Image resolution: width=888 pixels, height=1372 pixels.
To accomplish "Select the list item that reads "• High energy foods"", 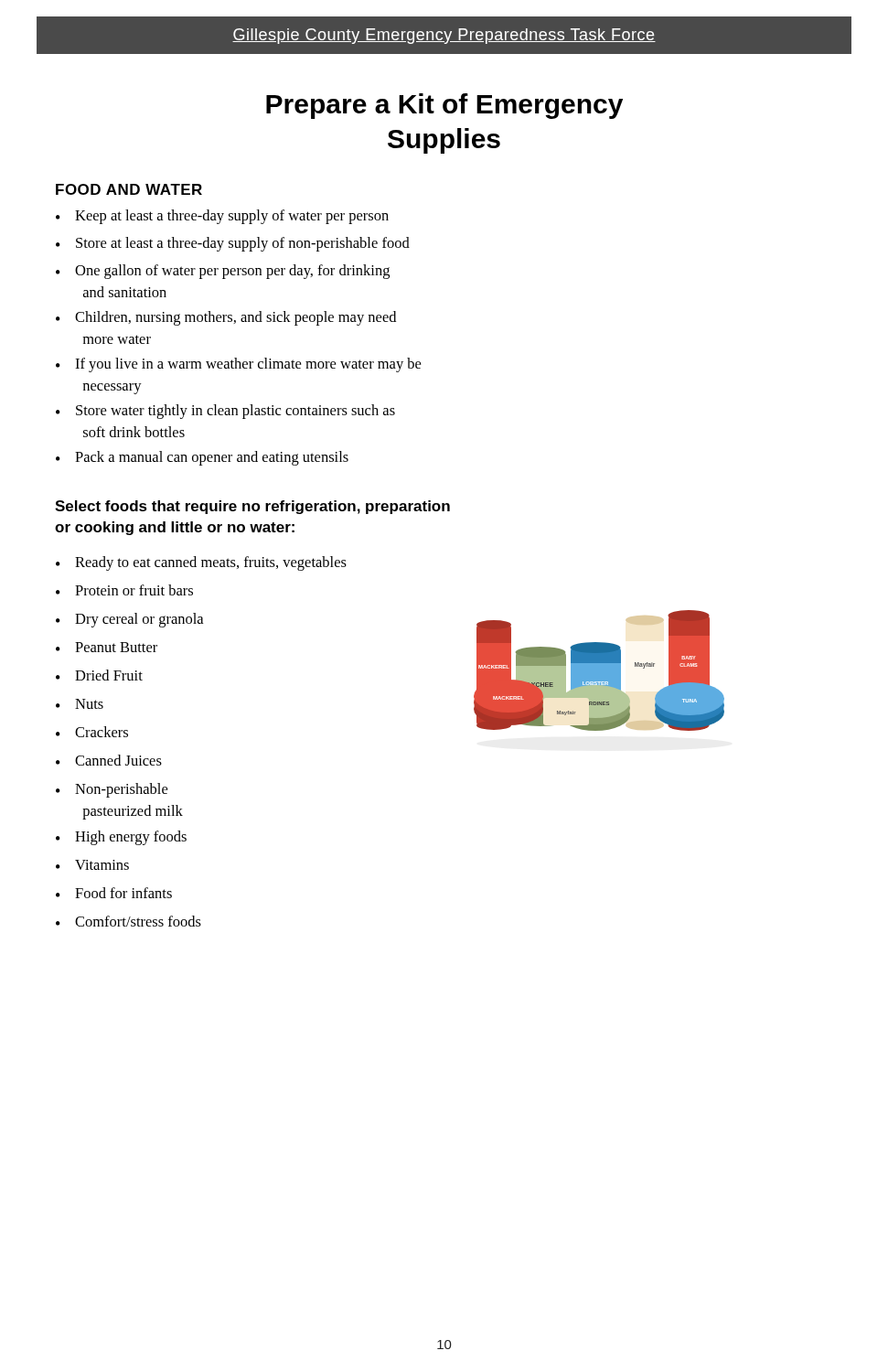I will coord(121,838).
